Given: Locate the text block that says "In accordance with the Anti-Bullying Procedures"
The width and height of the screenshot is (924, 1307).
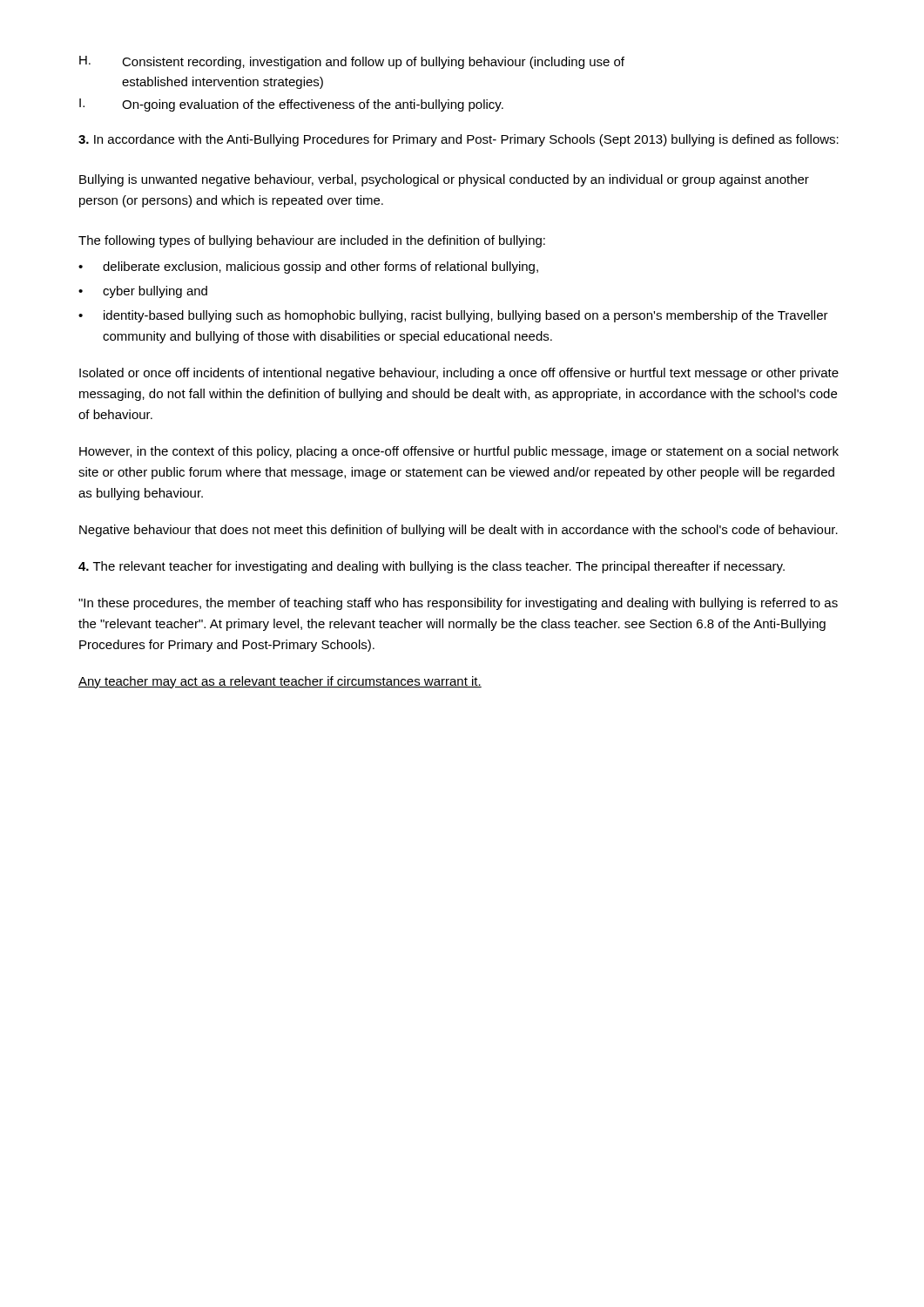Looking at the screenshot, I should [459, 139].
